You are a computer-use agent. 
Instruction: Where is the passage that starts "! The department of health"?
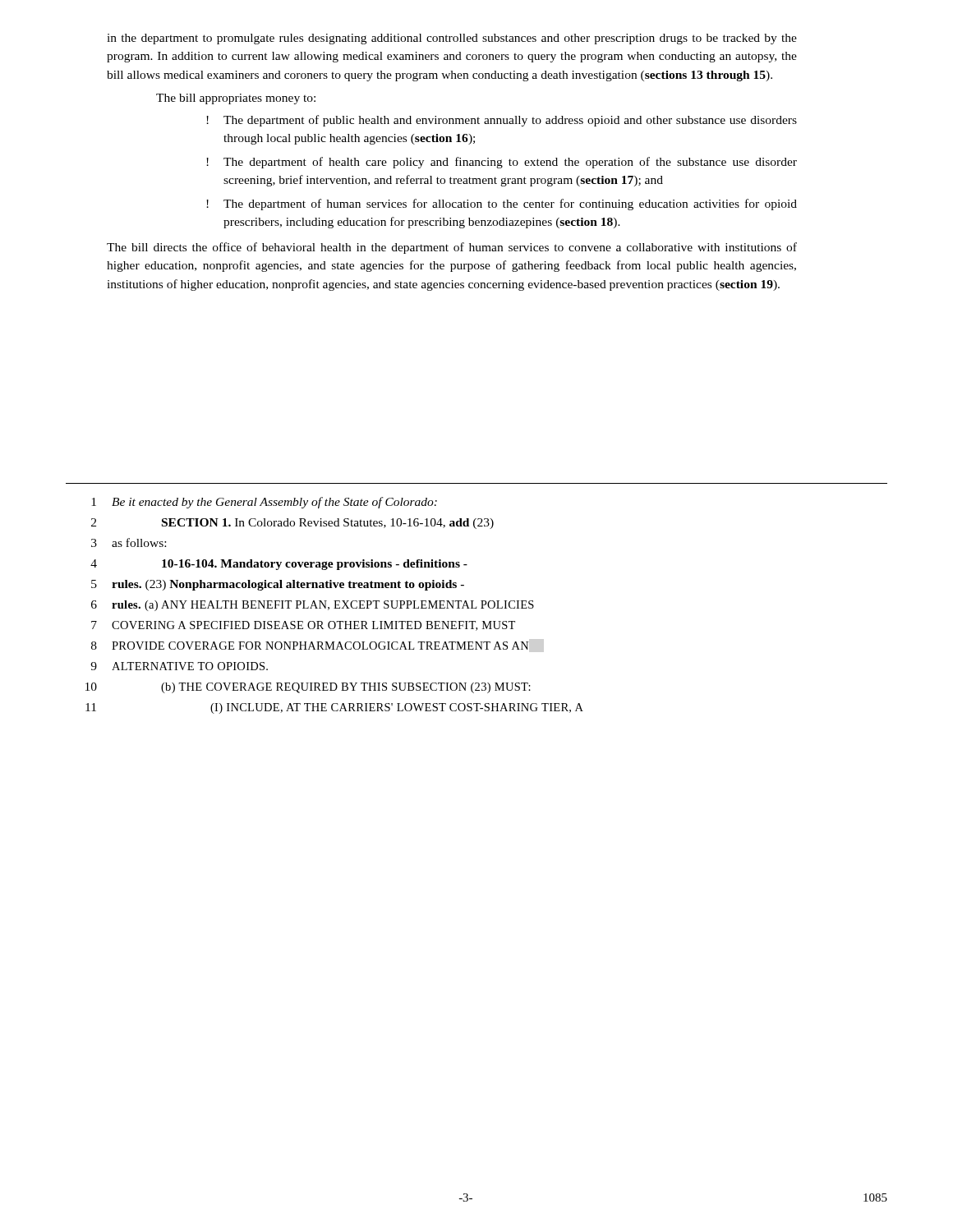tap(501, 171)
